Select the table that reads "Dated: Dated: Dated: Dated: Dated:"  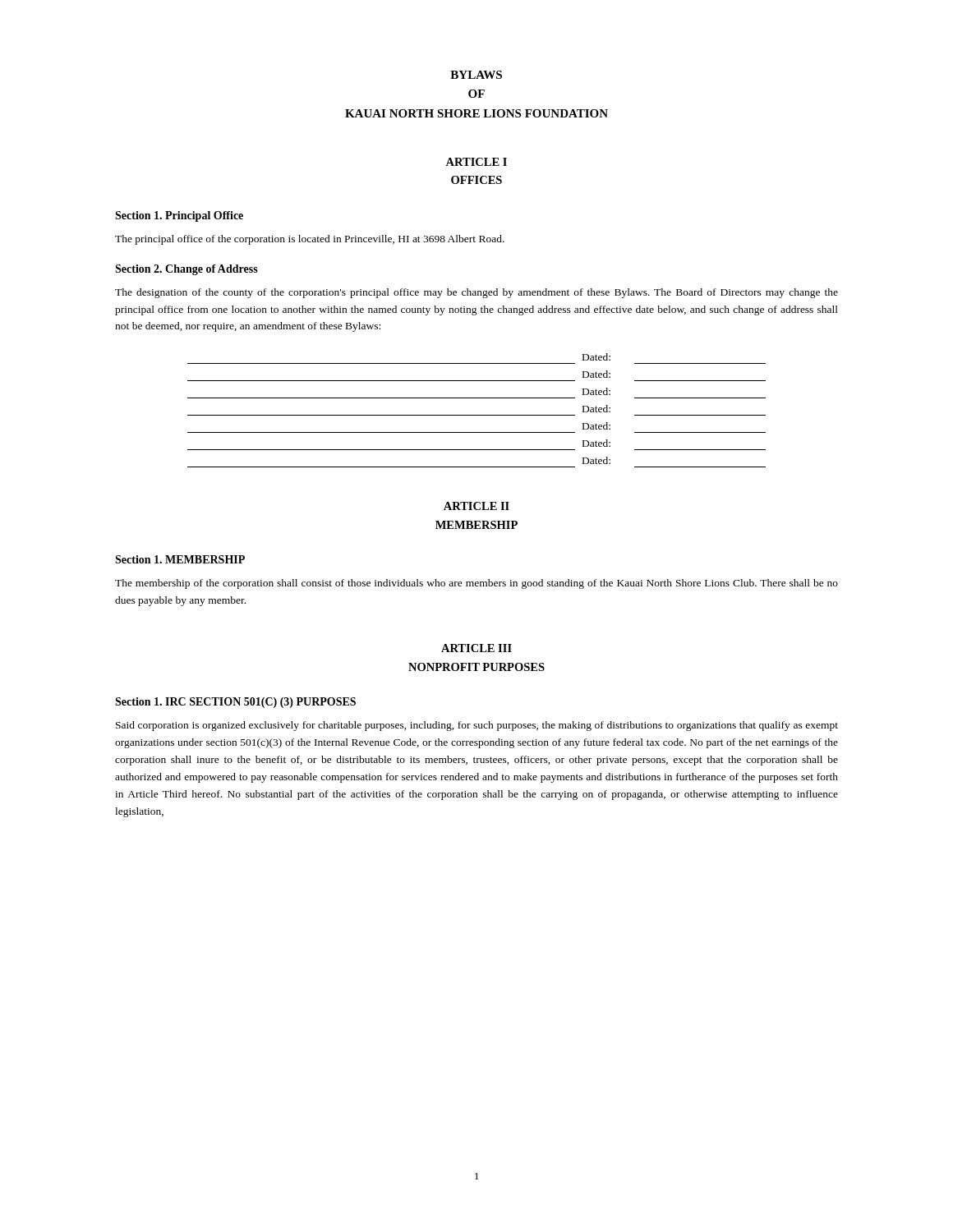point(476,409)
